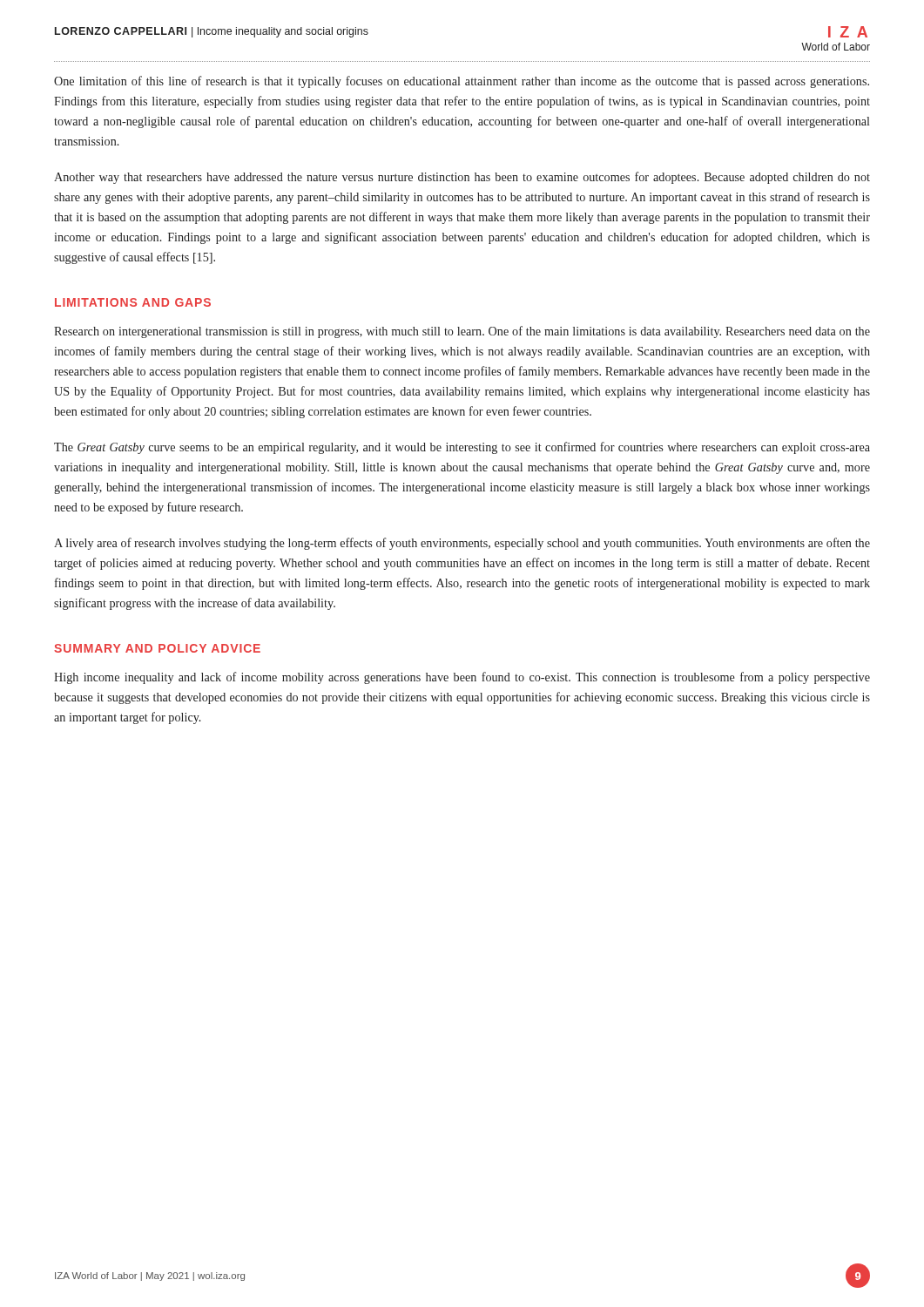Image resolution: width=924 pixels, height=1307 pixels.
Task: Click on the section header that says "Summary and Policy Advice"
Action: [x=158, y=648]
